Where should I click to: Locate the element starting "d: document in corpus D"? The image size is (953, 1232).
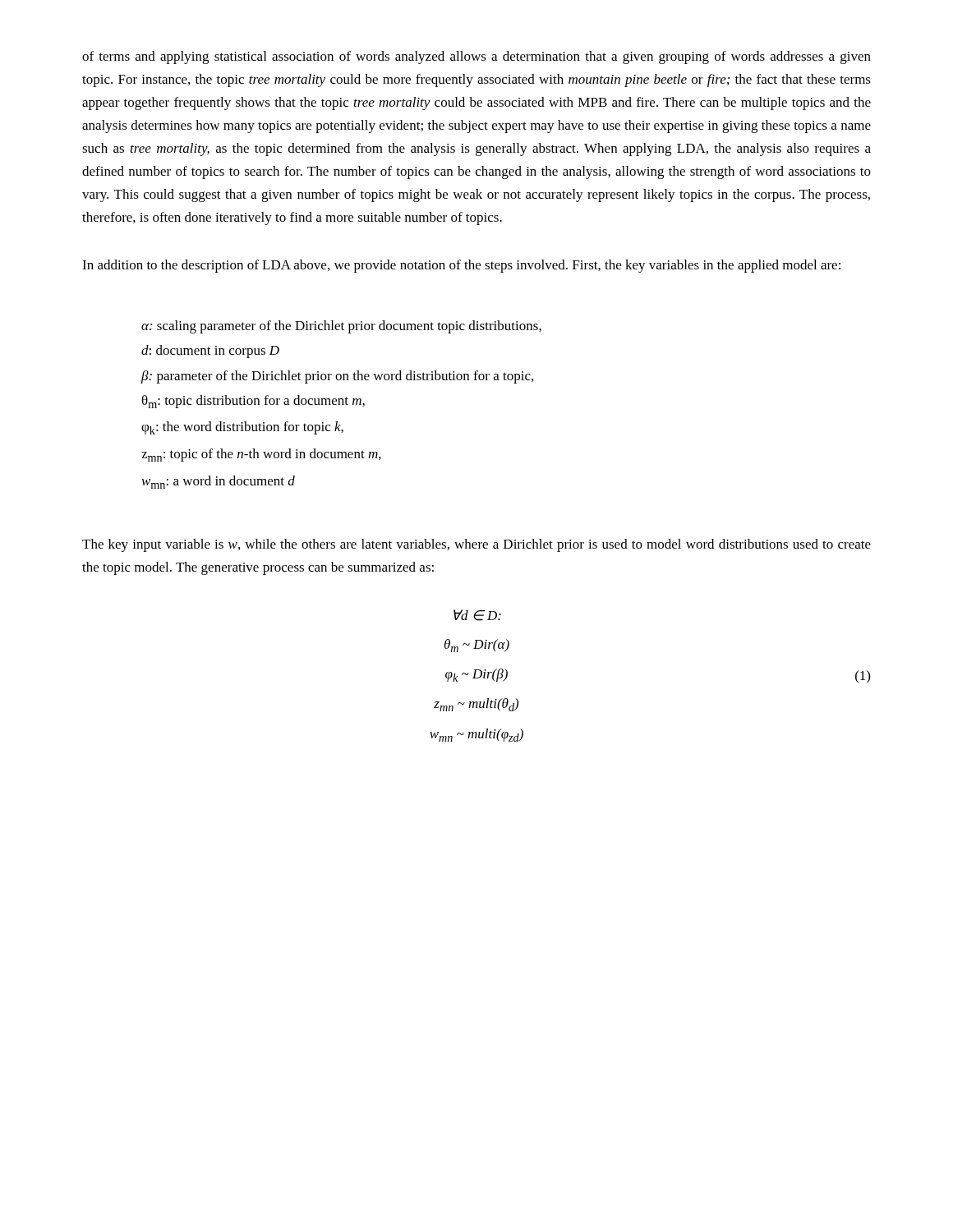pos(210,351)
